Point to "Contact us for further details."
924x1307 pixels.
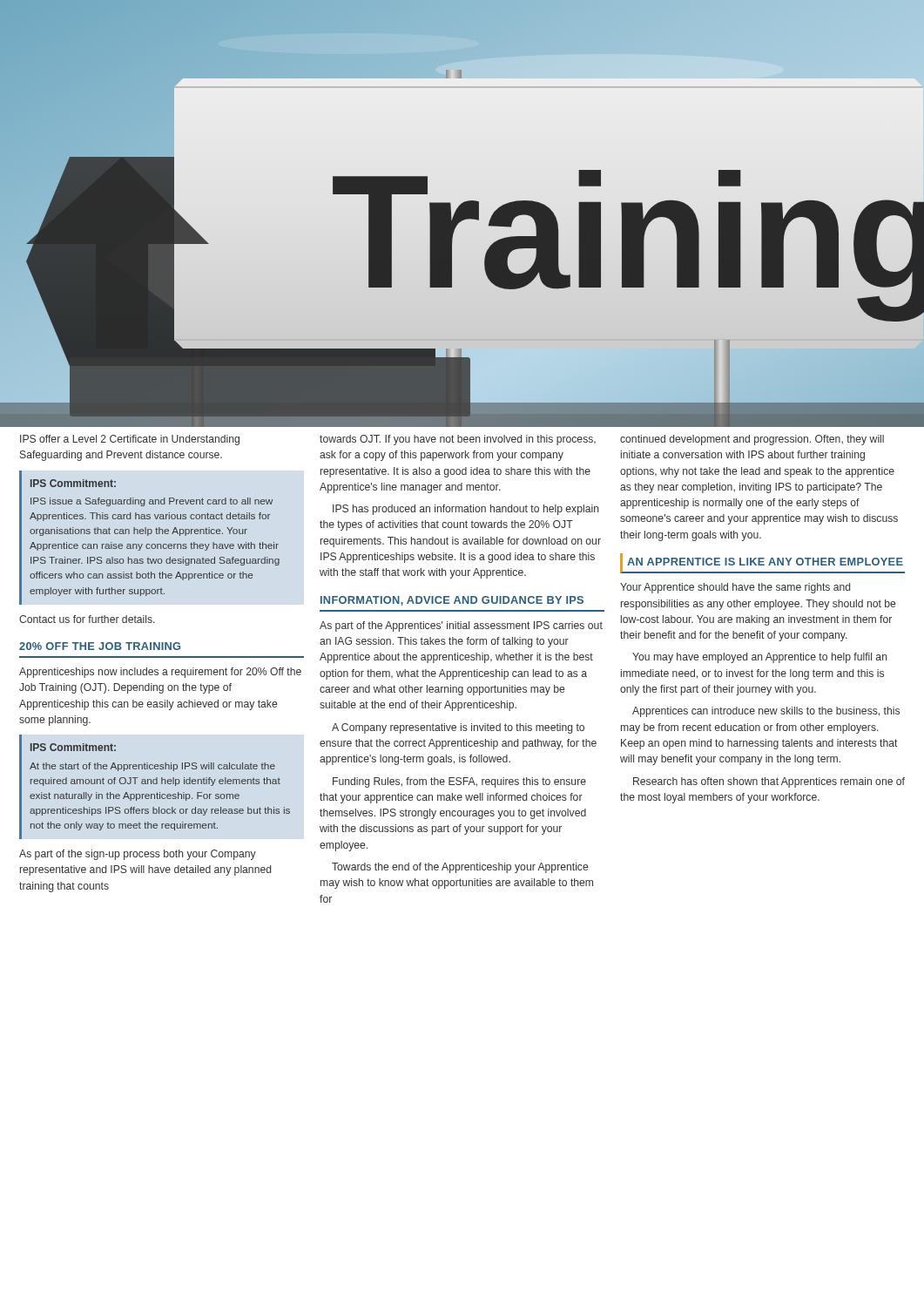click(162, 619)
